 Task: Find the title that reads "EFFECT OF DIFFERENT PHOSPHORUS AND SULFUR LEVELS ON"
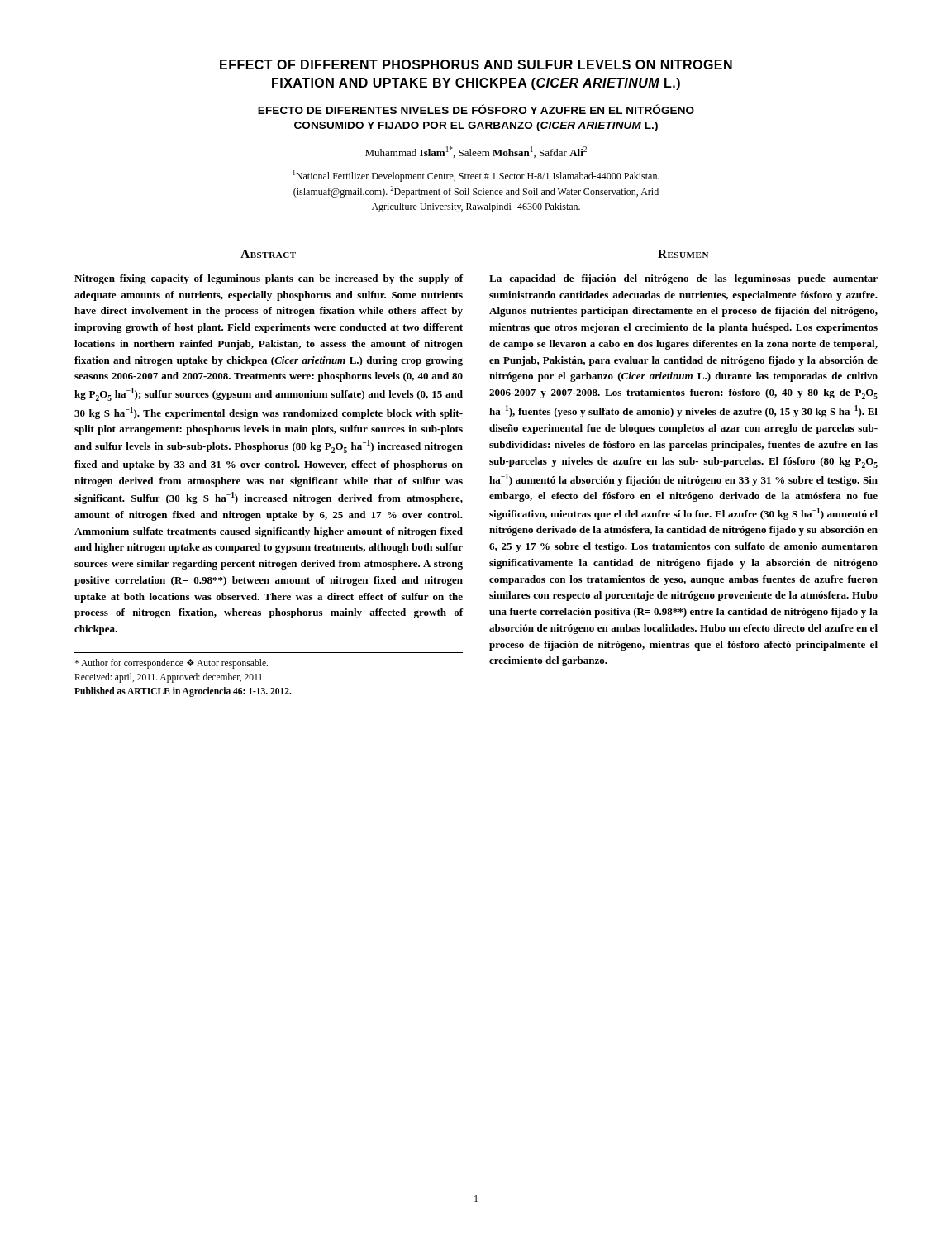click(476, 95)
